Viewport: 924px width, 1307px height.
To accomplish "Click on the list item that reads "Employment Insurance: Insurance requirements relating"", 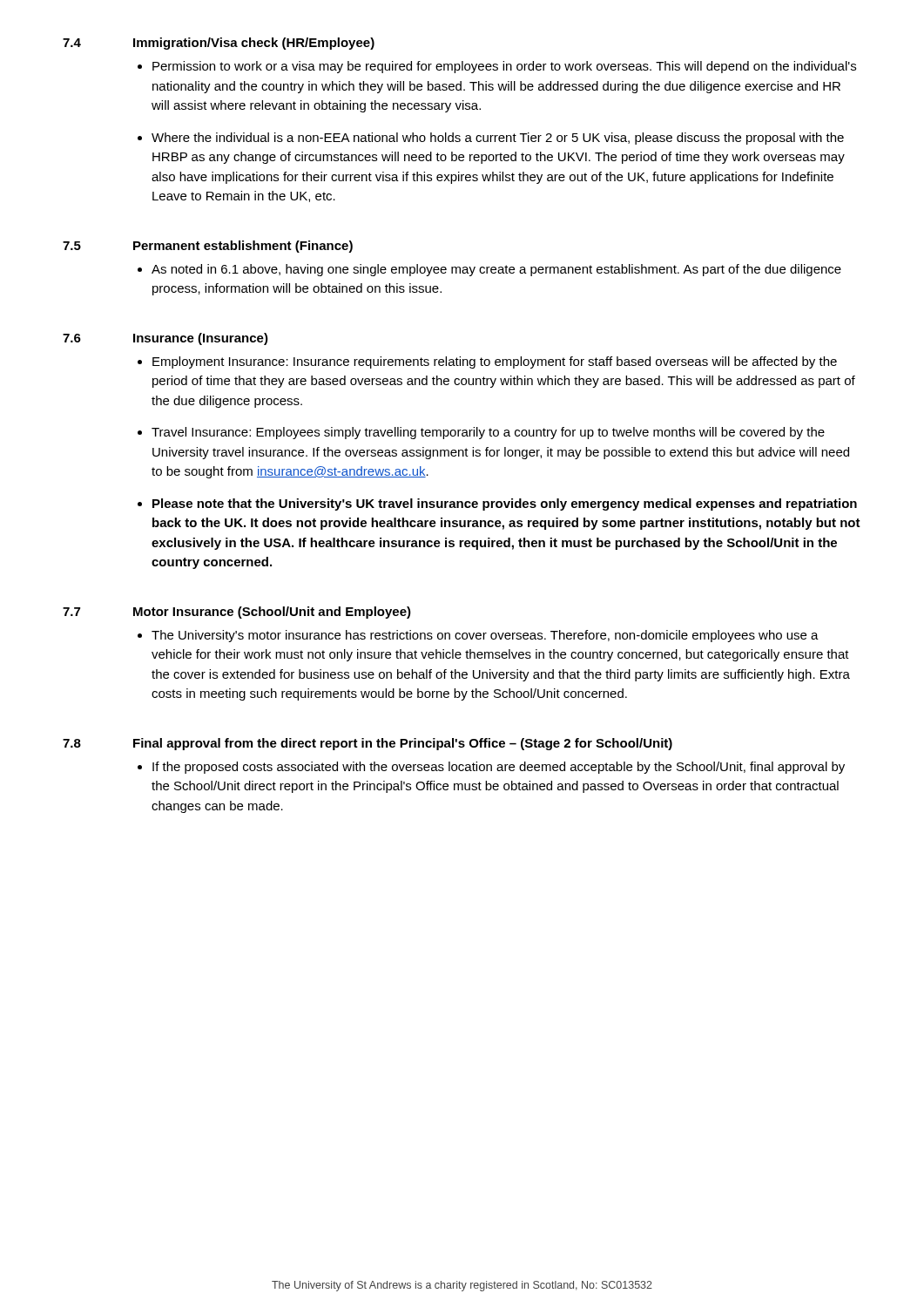I will pos(503,380).
